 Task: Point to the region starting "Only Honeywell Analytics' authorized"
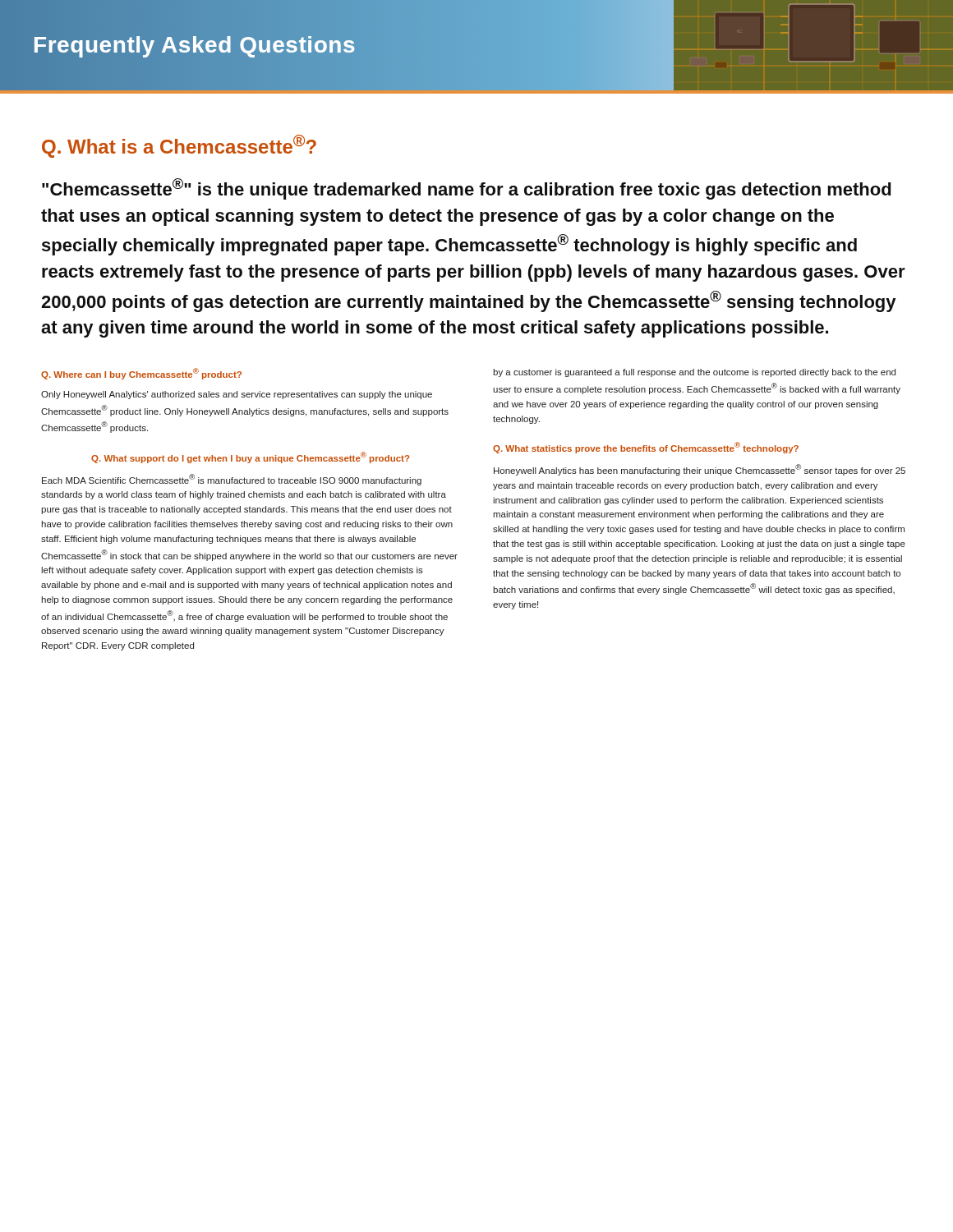pos(245,411)
